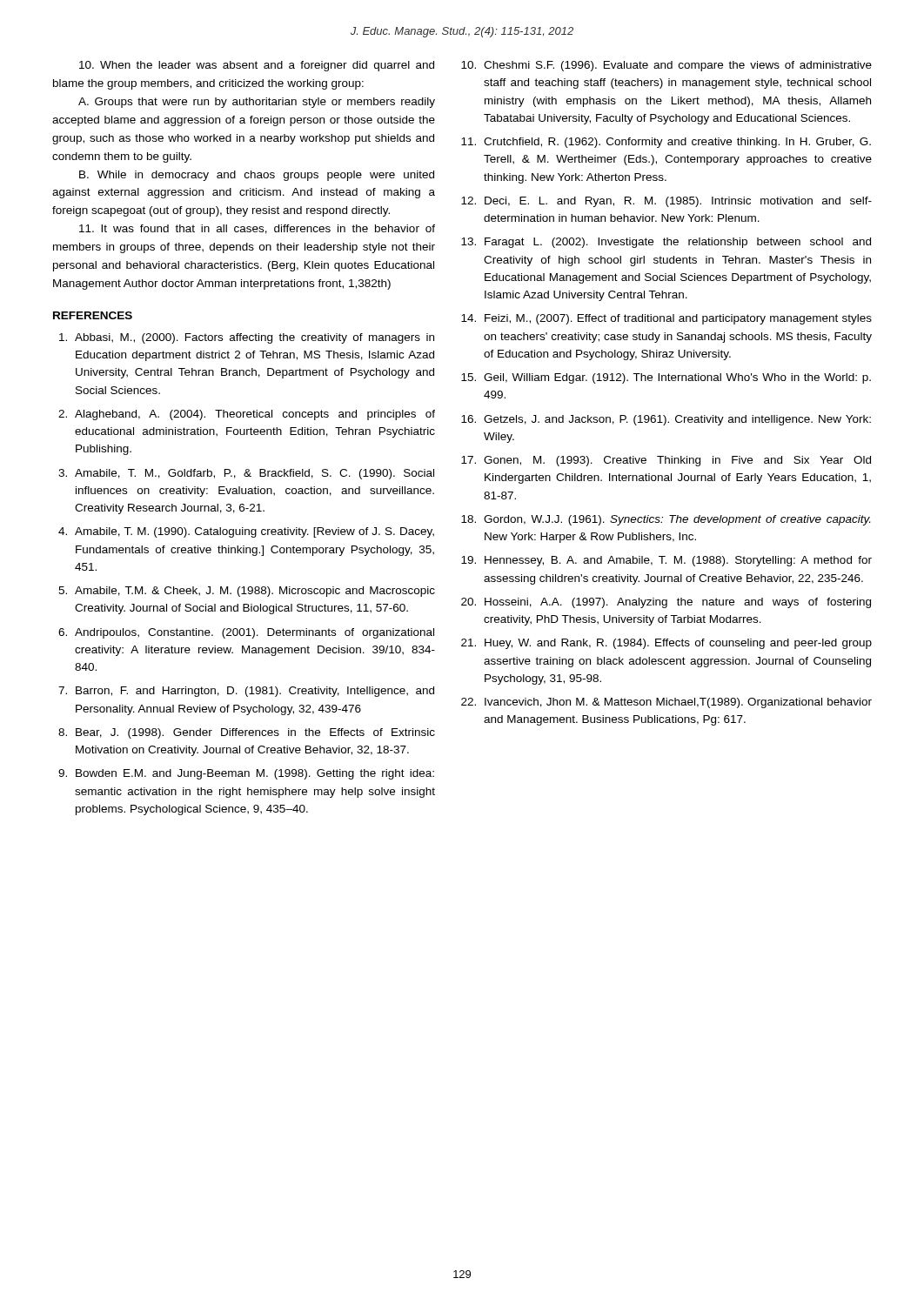The height and width of the screenshot is (1305, 924).
Task: Locate the element starting "Alagheband, A. (2004). Theoretical"
Action: point(255,431)
